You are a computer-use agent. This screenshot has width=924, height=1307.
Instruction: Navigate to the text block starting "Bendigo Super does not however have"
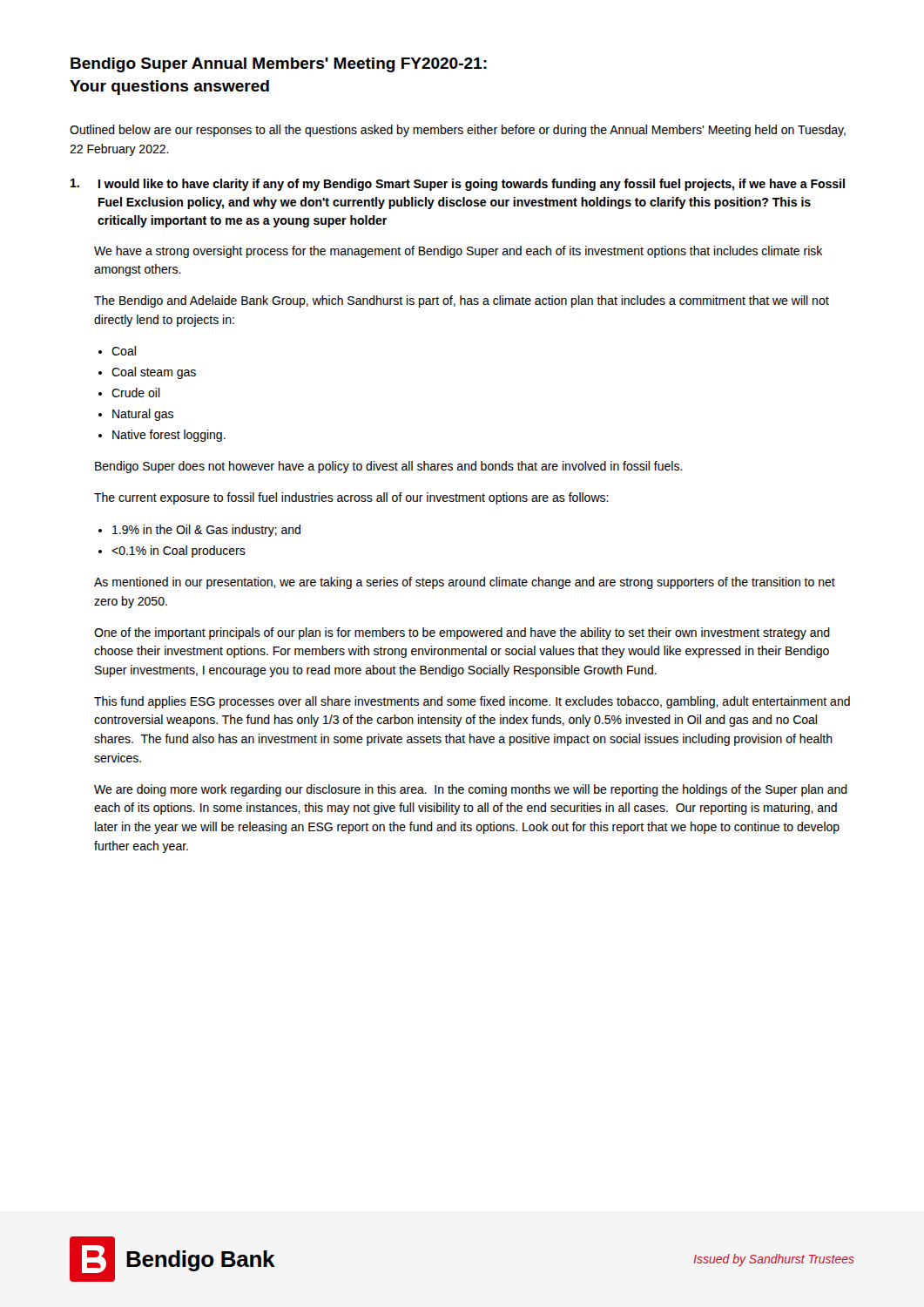tap(389, 467)
